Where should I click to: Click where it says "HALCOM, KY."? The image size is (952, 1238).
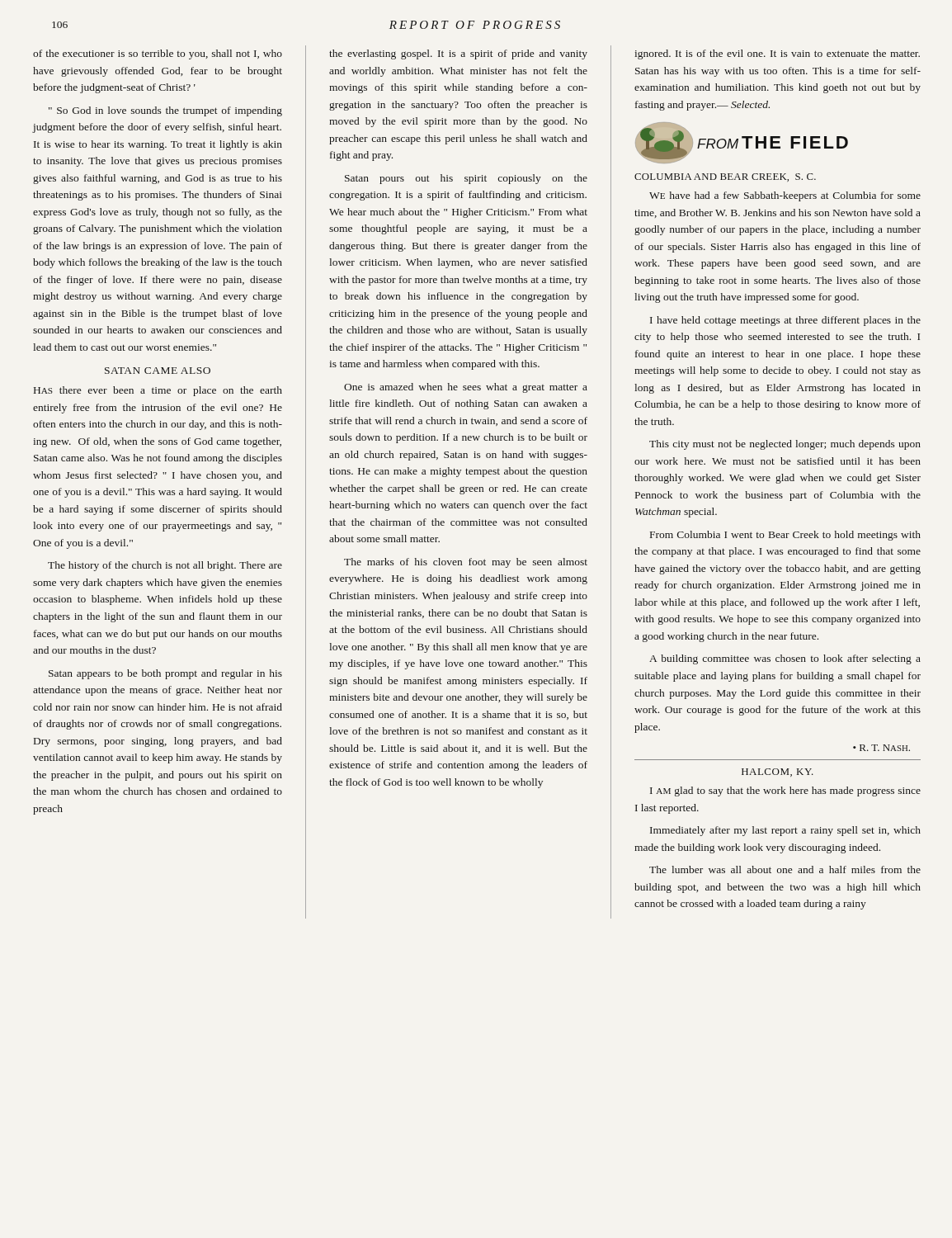pos(778,771)
